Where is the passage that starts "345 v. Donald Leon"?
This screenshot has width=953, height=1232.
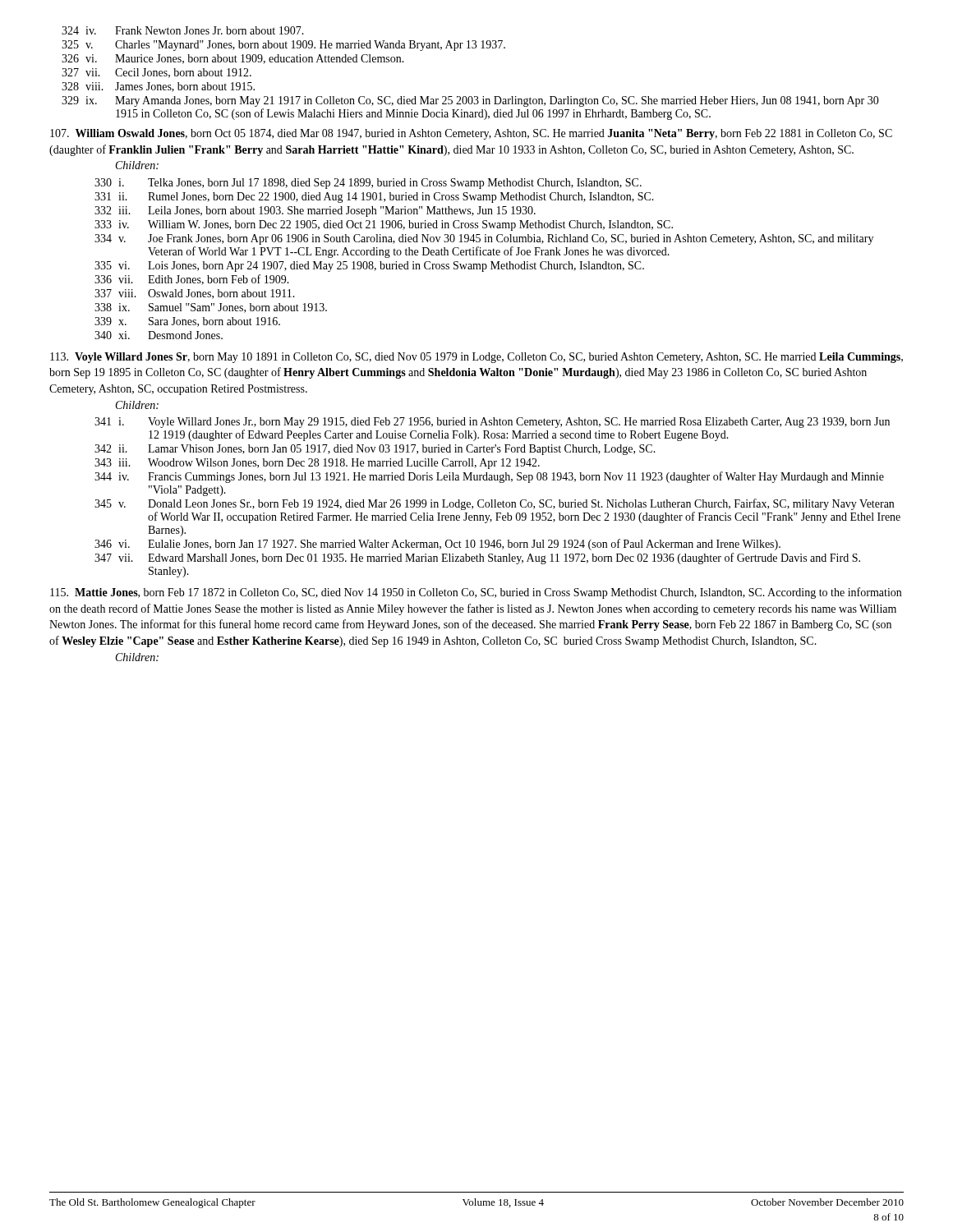[493, 518]
